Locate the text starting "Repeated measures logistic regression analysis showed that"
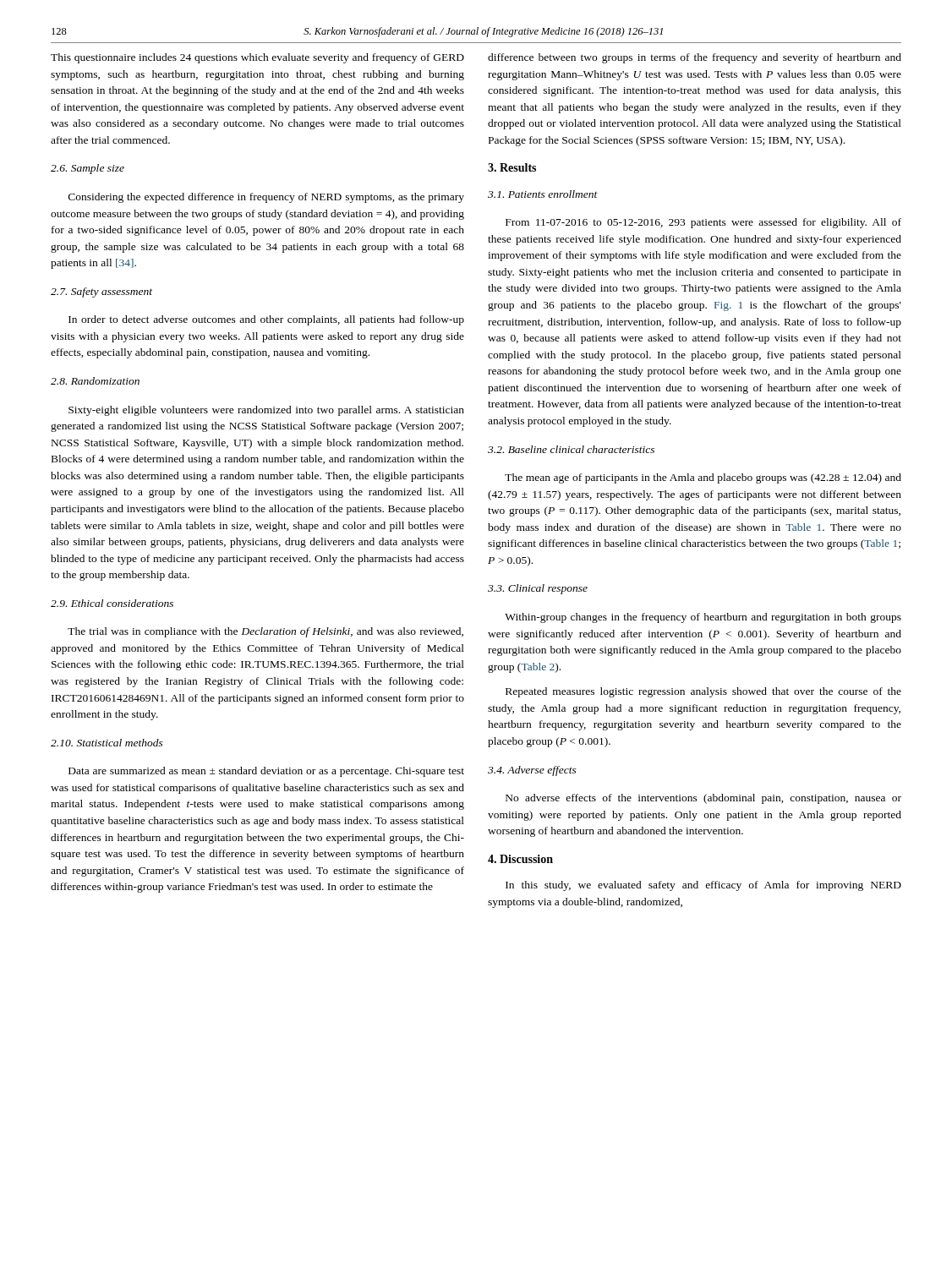952x1268 pixels. coord(695,716)
